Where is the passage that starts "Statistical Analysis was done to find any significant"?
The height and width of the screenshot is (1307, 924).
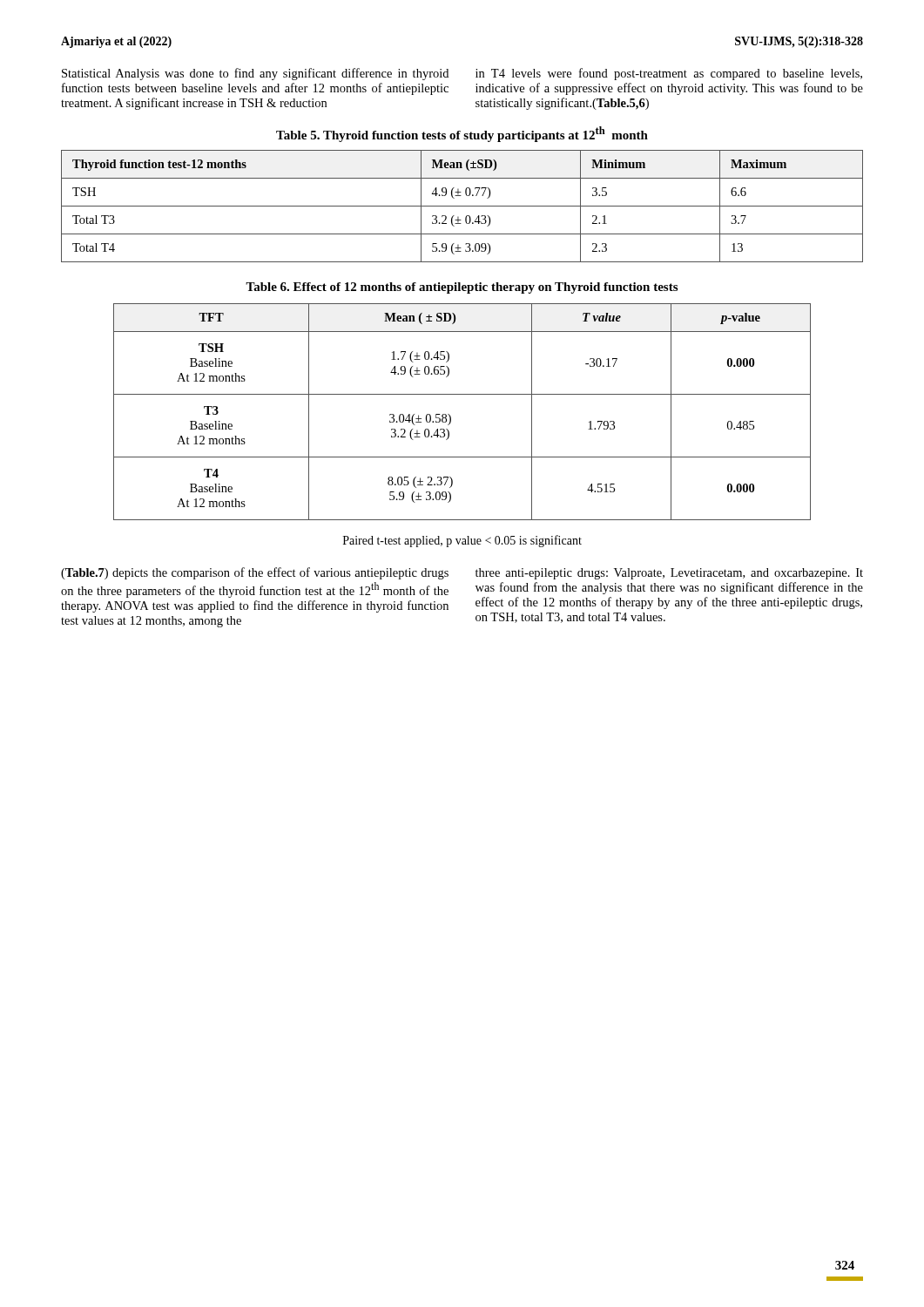point(250,74)
